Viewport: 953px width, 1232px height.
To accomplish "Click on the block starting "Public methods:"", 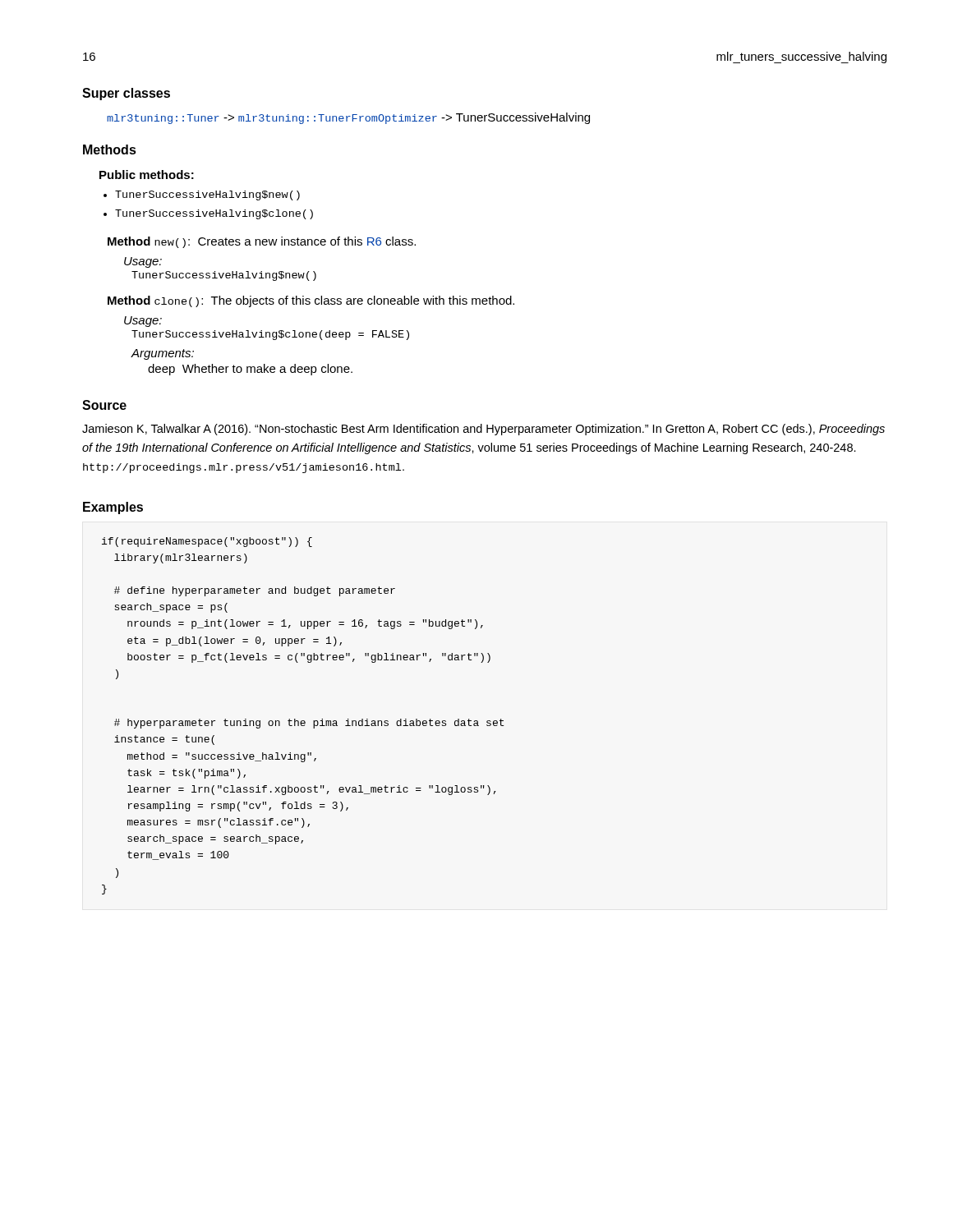I will pyautogui.click(x=146, y=174).
